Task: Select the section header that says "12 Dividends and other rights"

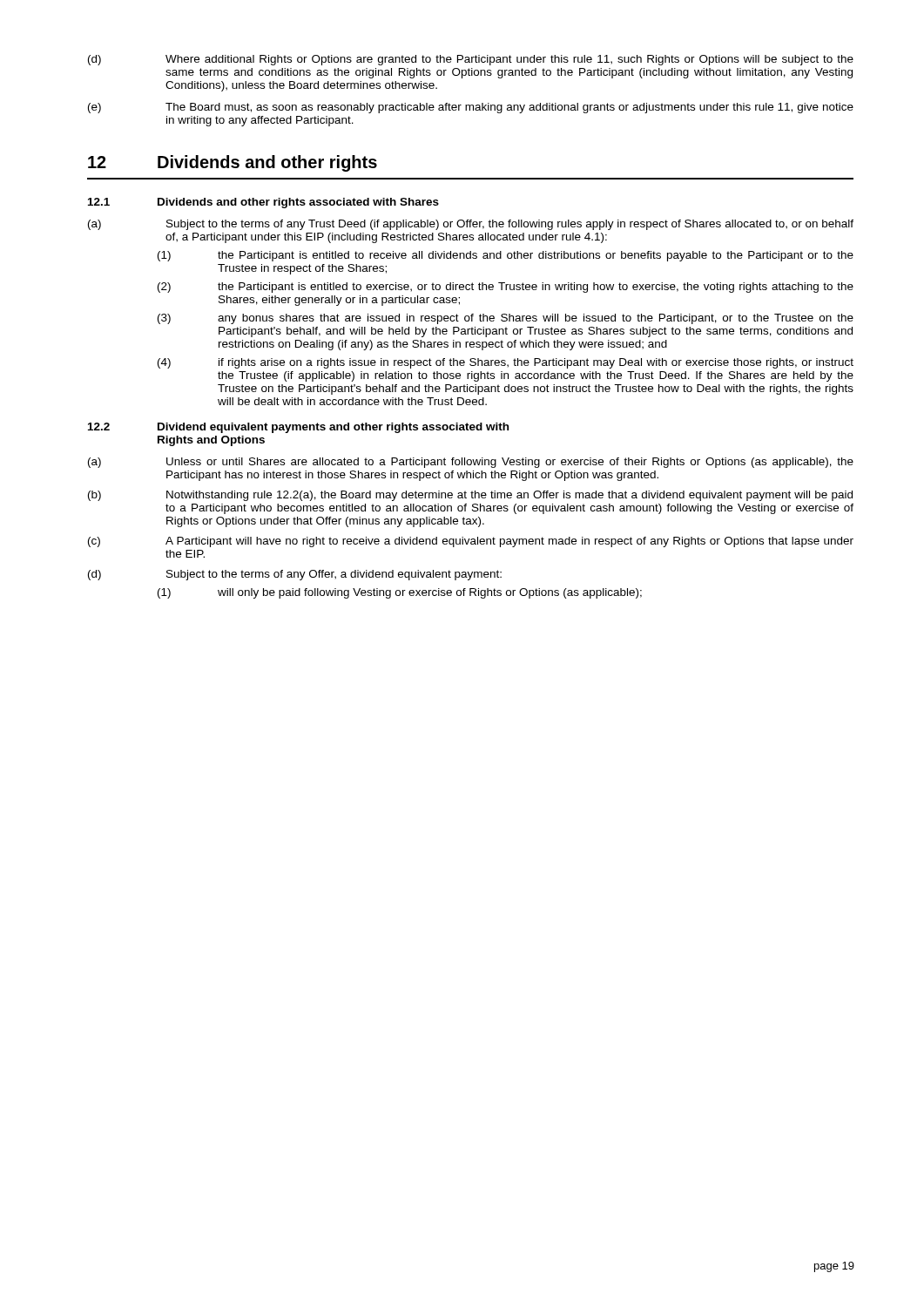Action: coord(232,163)
